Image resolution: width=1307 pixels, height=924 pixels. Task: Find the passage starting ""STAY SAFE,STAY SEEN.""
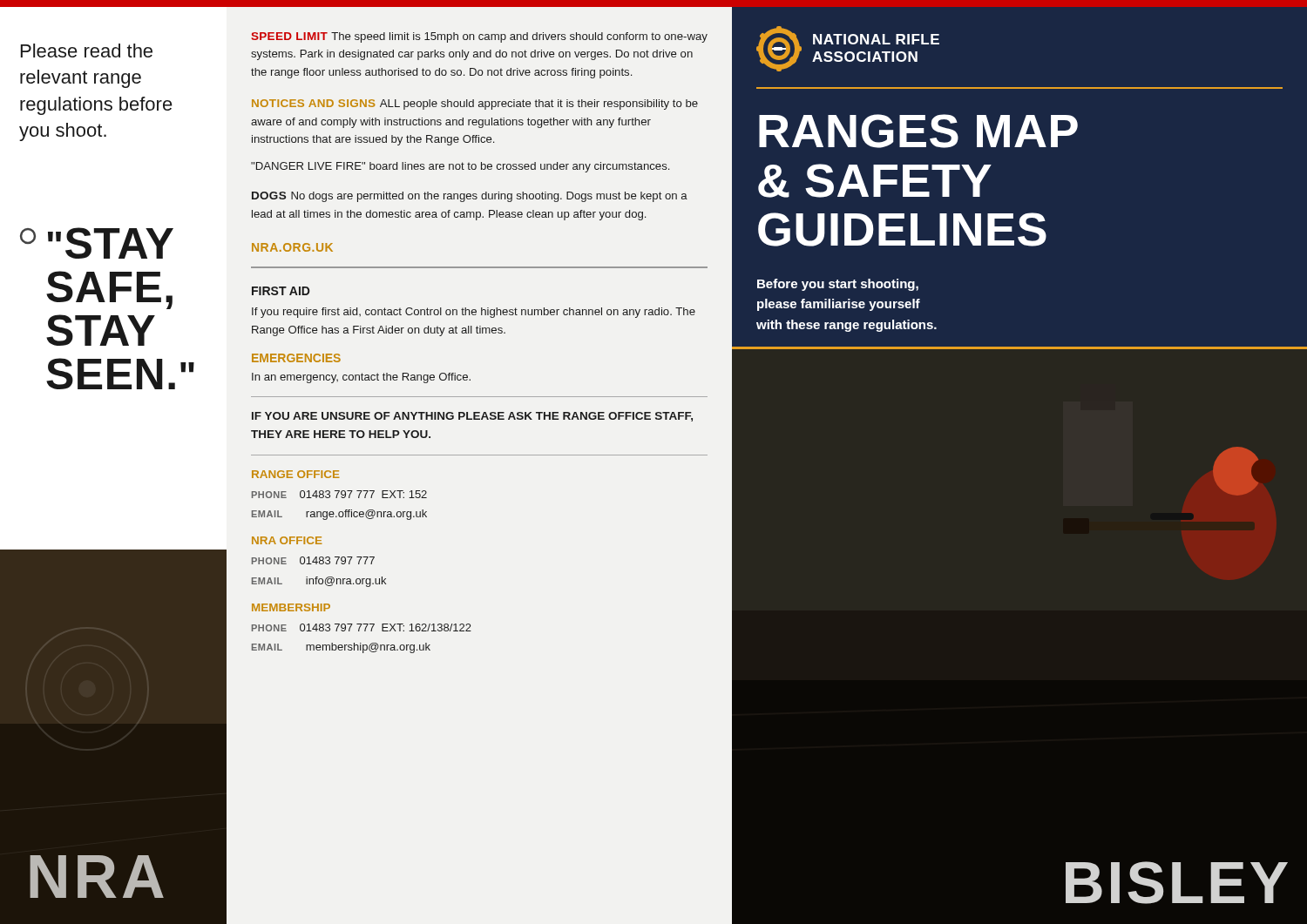point(113,310)
